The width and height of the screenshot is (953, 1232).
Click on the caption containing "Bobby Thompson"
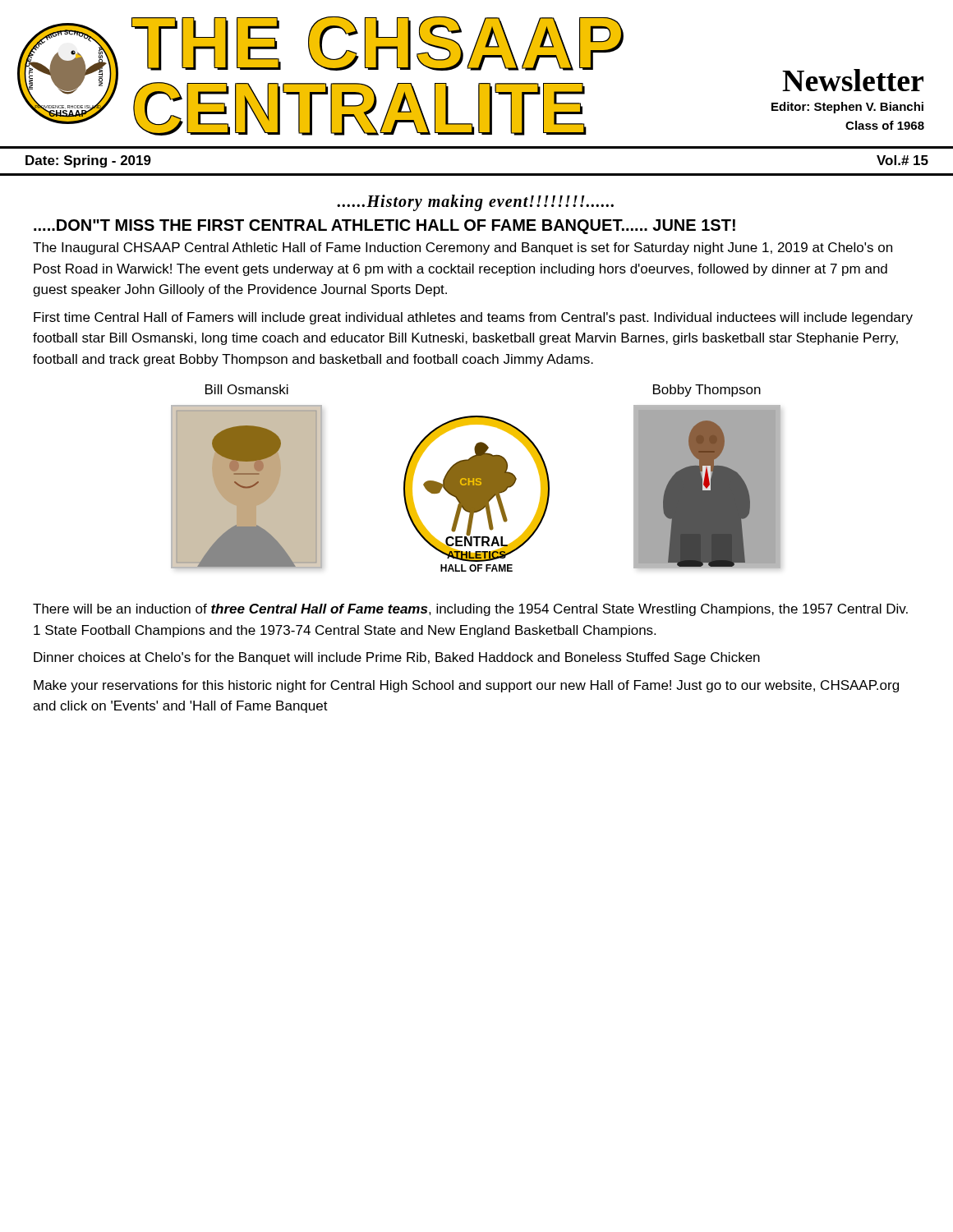point(707,390)
